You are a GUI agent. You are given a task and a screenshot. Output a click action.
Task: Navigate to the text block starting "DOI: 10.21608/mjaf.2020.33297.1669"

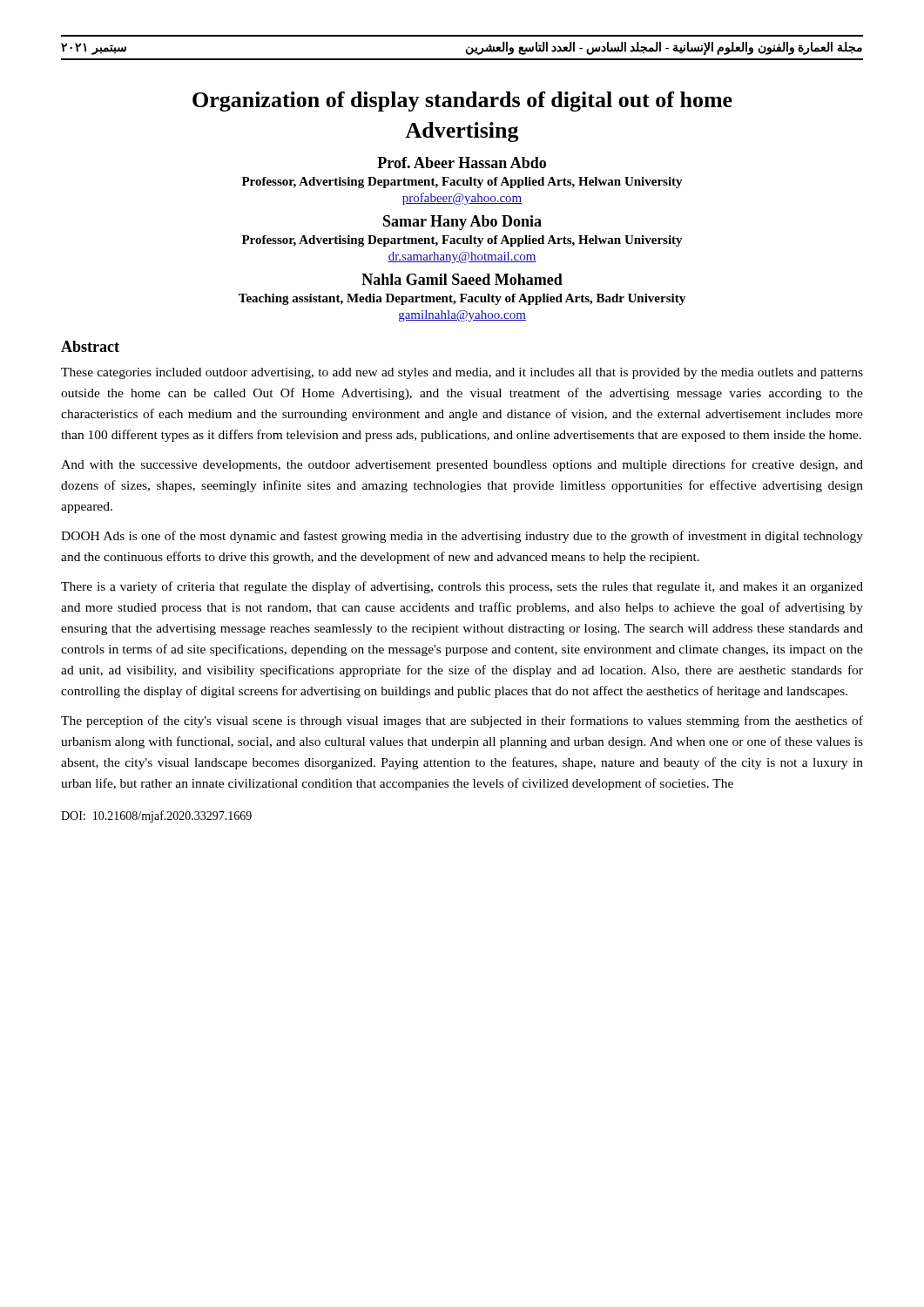pos(156,816)
